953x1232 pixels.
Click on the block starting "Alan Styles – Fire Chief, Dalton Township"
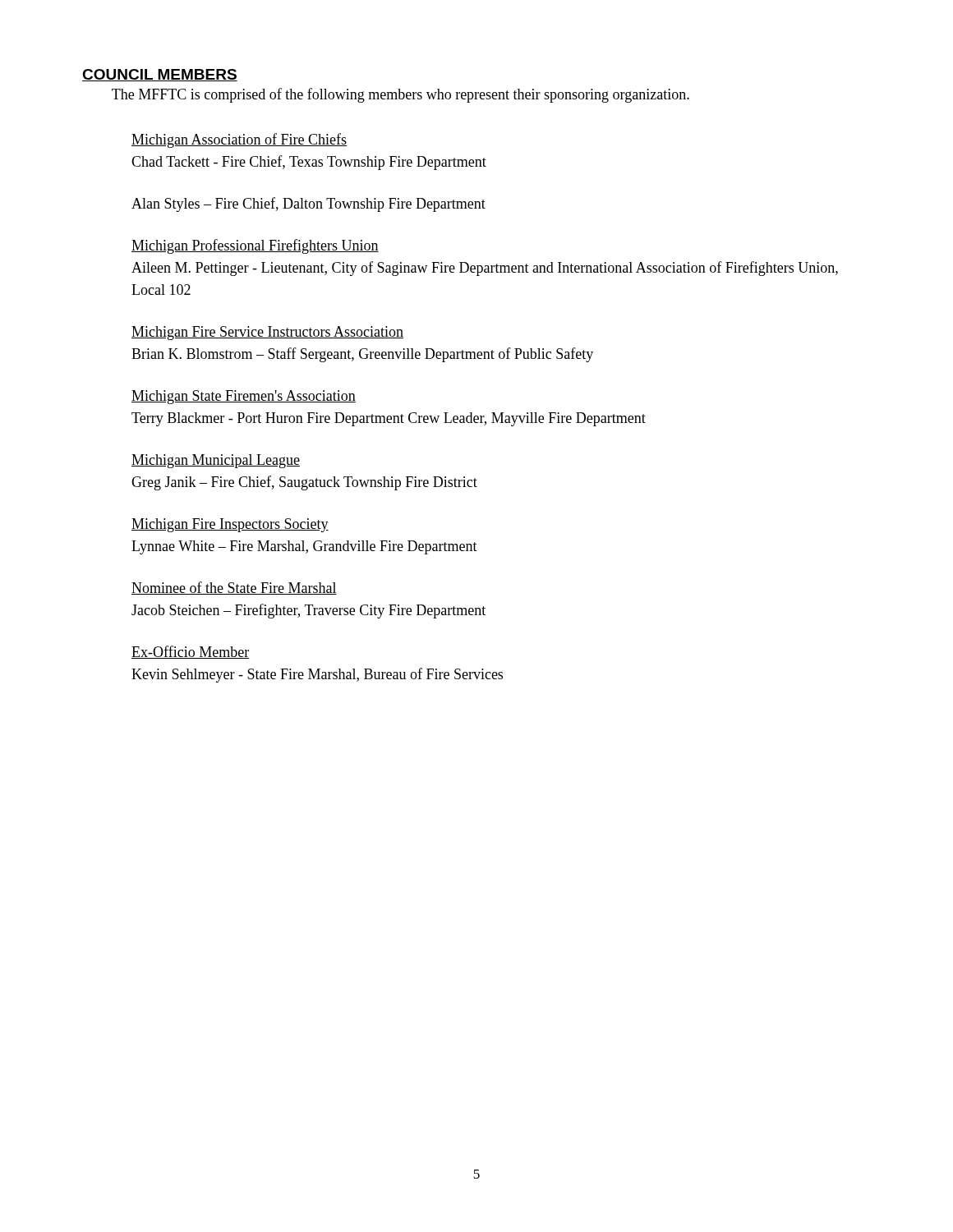coord(308,204)
